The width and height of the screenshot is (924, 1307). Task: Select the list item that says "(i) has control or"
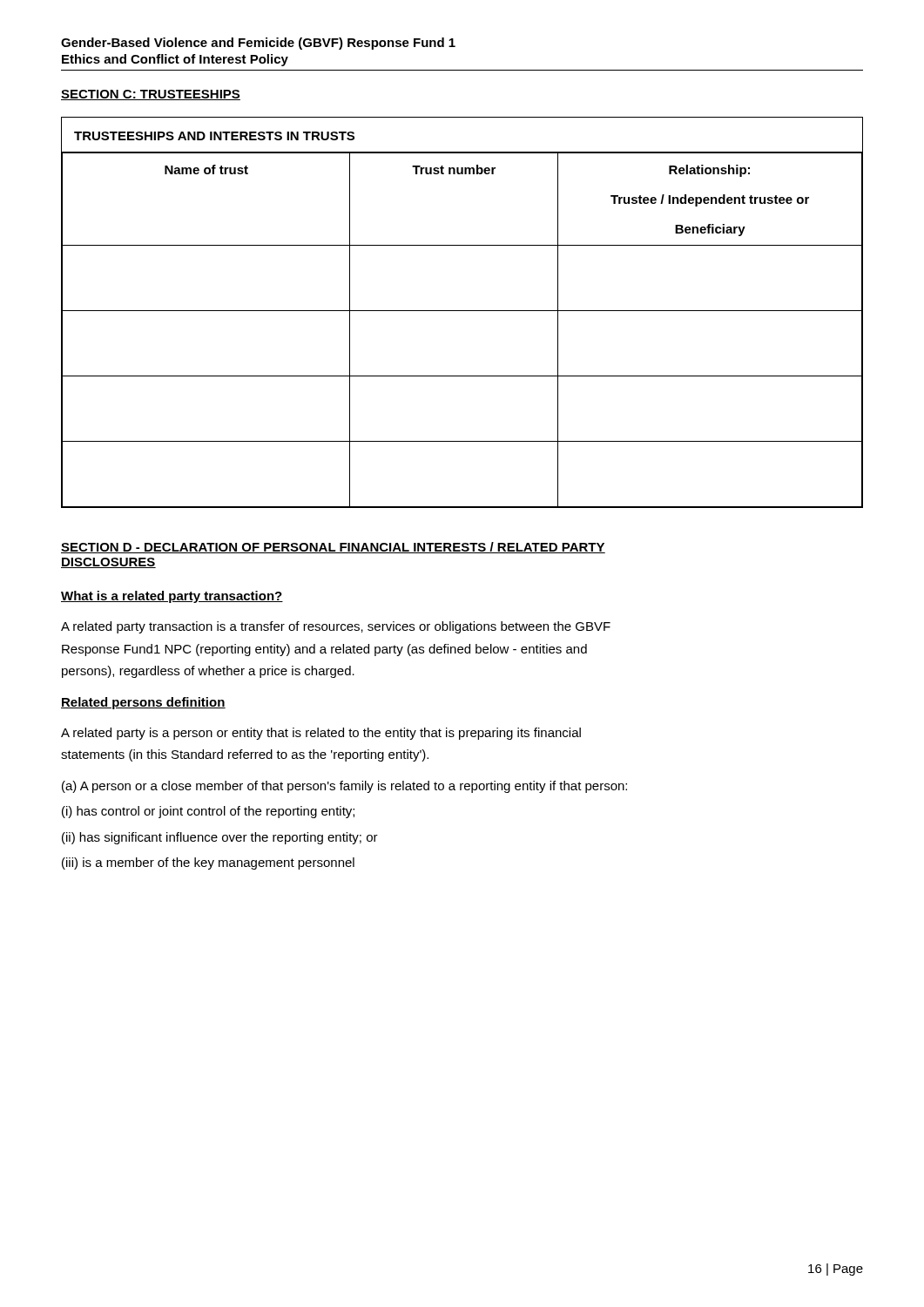208,811
